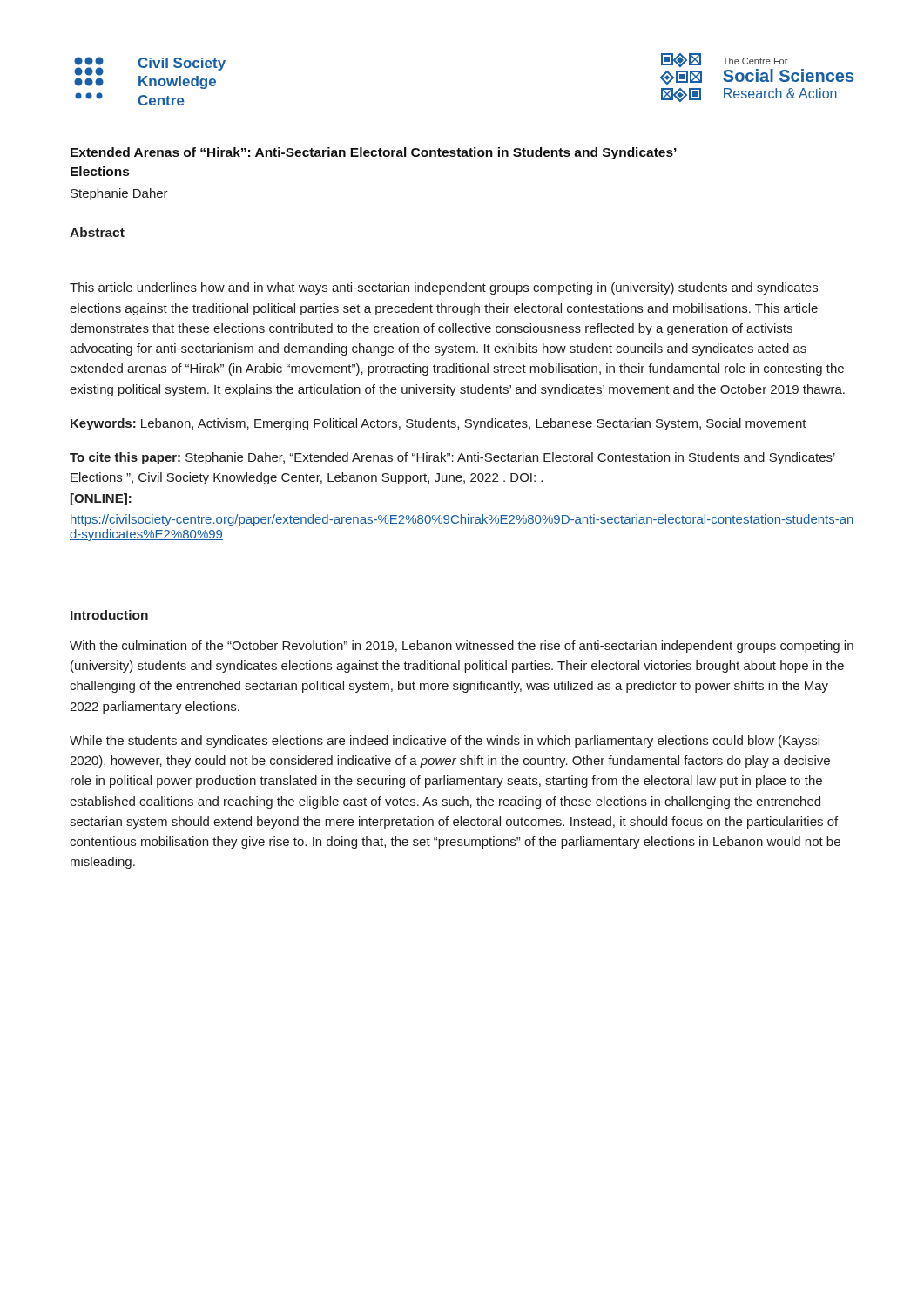The height and width of the screenshot is (1307, 924).
Task: Click on the element starting "To cite this paper:"
Action: point(452,477)
